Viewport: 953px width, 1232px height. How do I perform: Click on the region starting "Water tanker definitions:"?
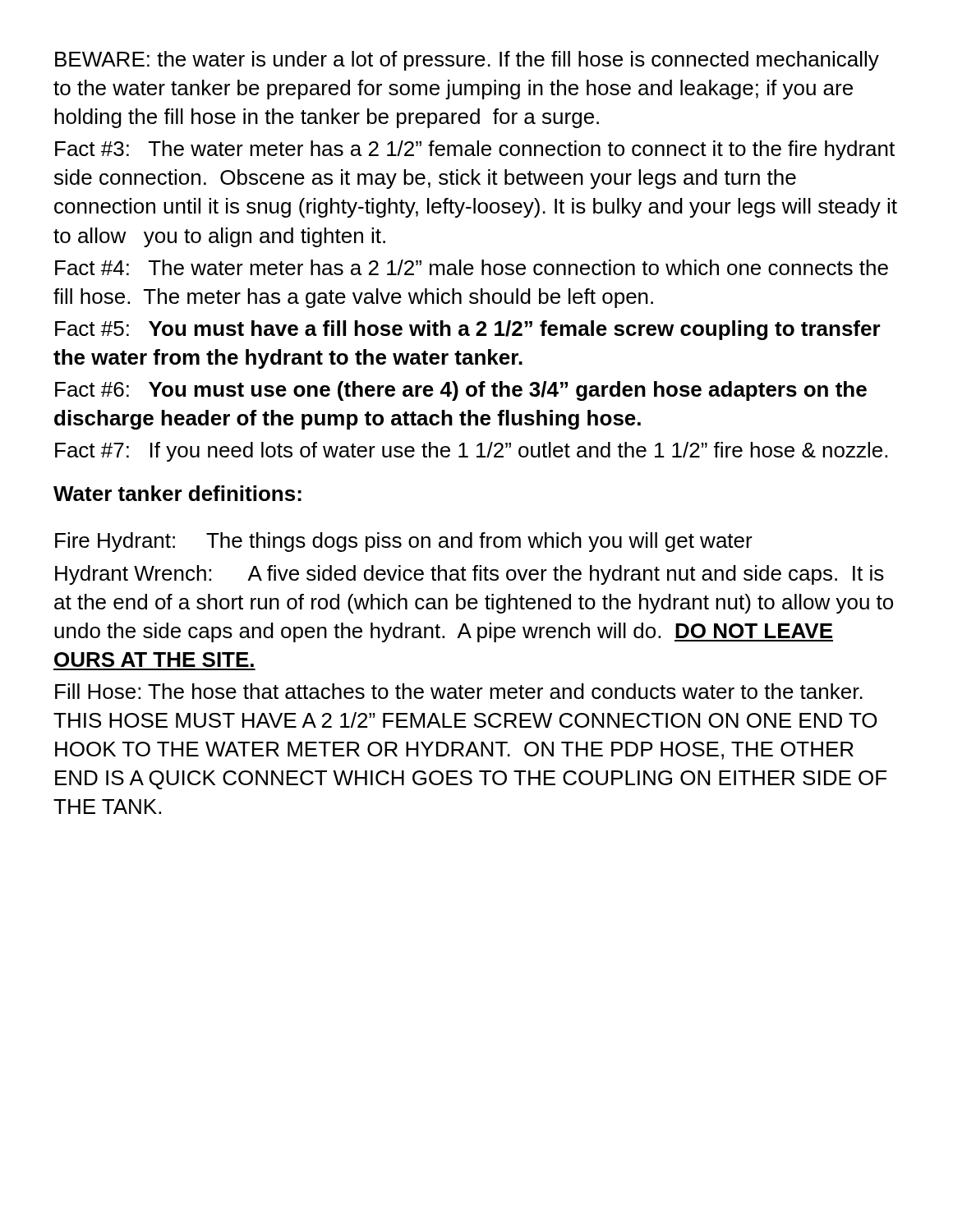click(x=178, y=494)
